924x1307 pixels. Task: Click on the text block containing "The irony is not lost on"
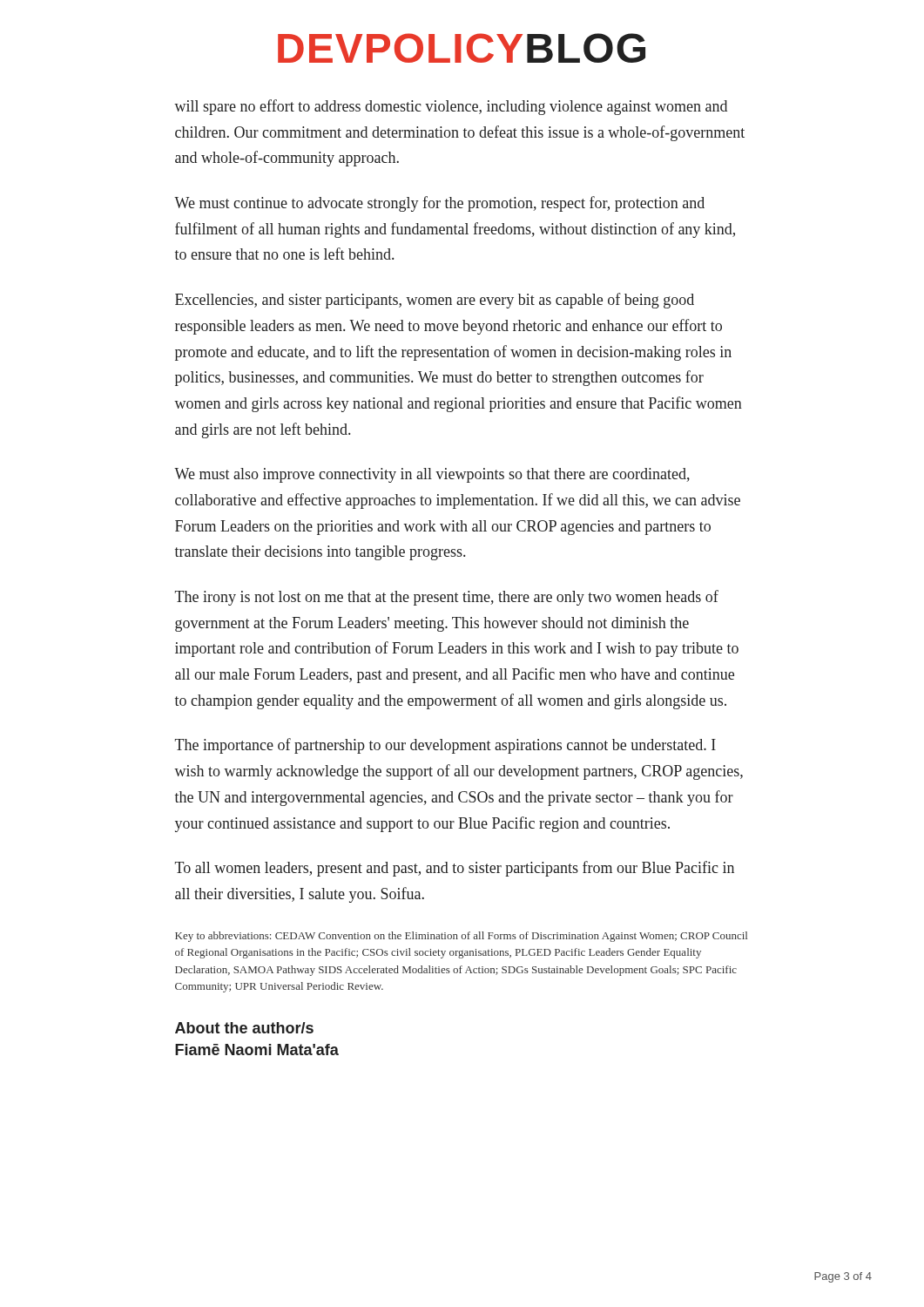(x=462, y=649)
